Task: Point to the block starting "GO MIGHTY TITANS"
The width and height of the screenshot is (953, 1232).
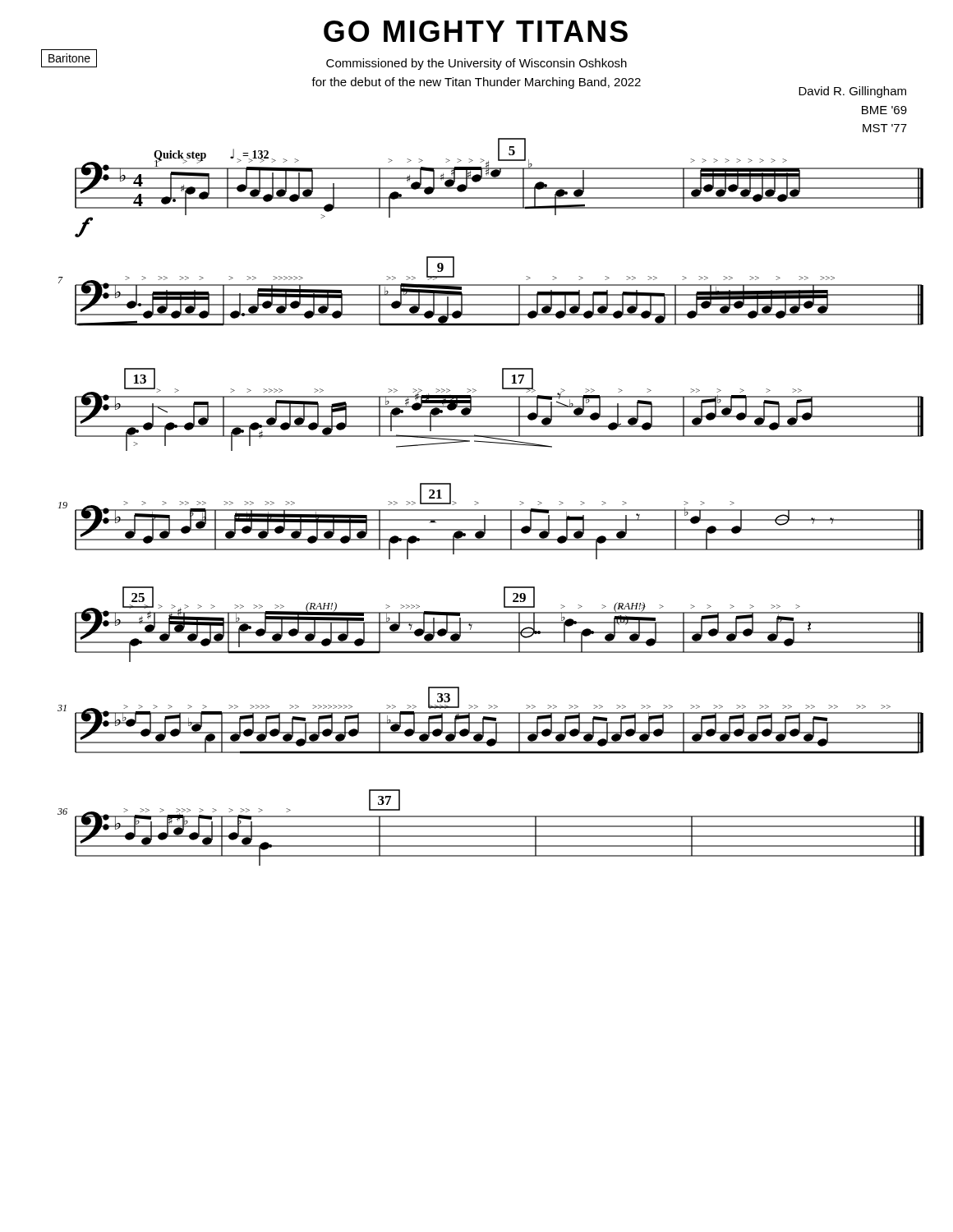Action: click(476, 32)
